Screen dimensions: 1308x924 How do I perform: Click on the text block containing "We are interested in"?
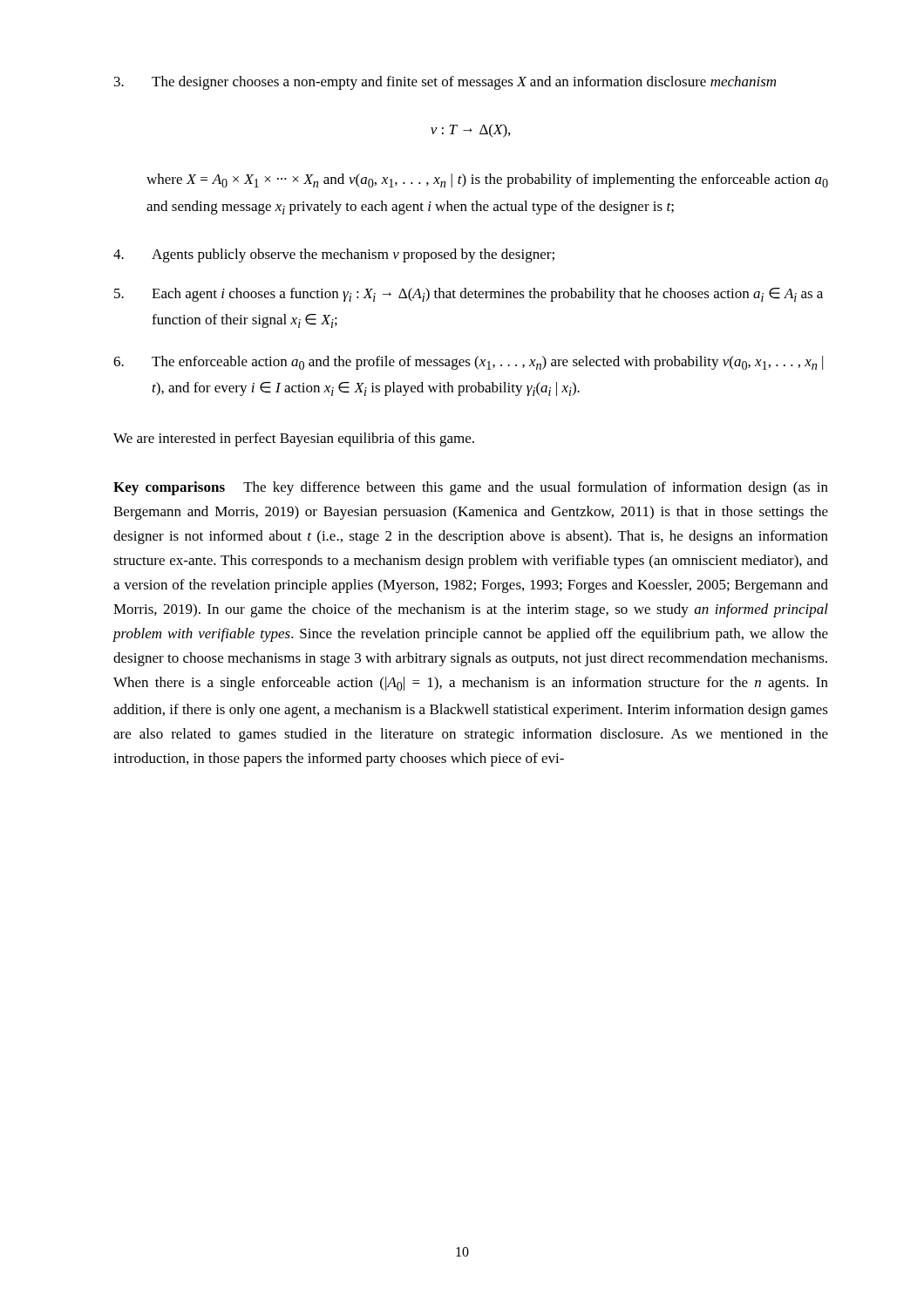click(x=294, y=438)
